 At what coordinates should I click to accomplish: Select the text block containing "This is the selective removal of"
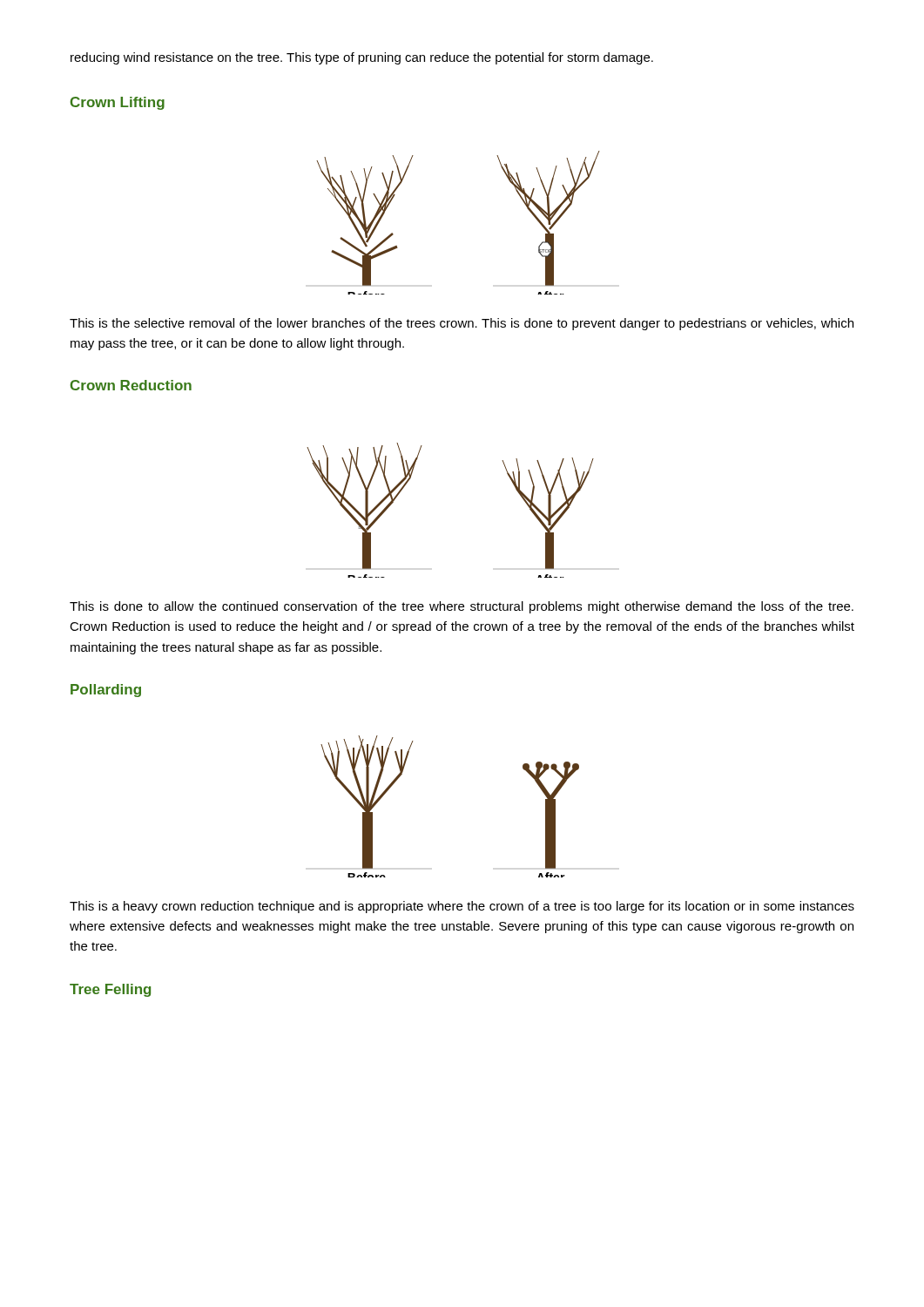(462, 333)
